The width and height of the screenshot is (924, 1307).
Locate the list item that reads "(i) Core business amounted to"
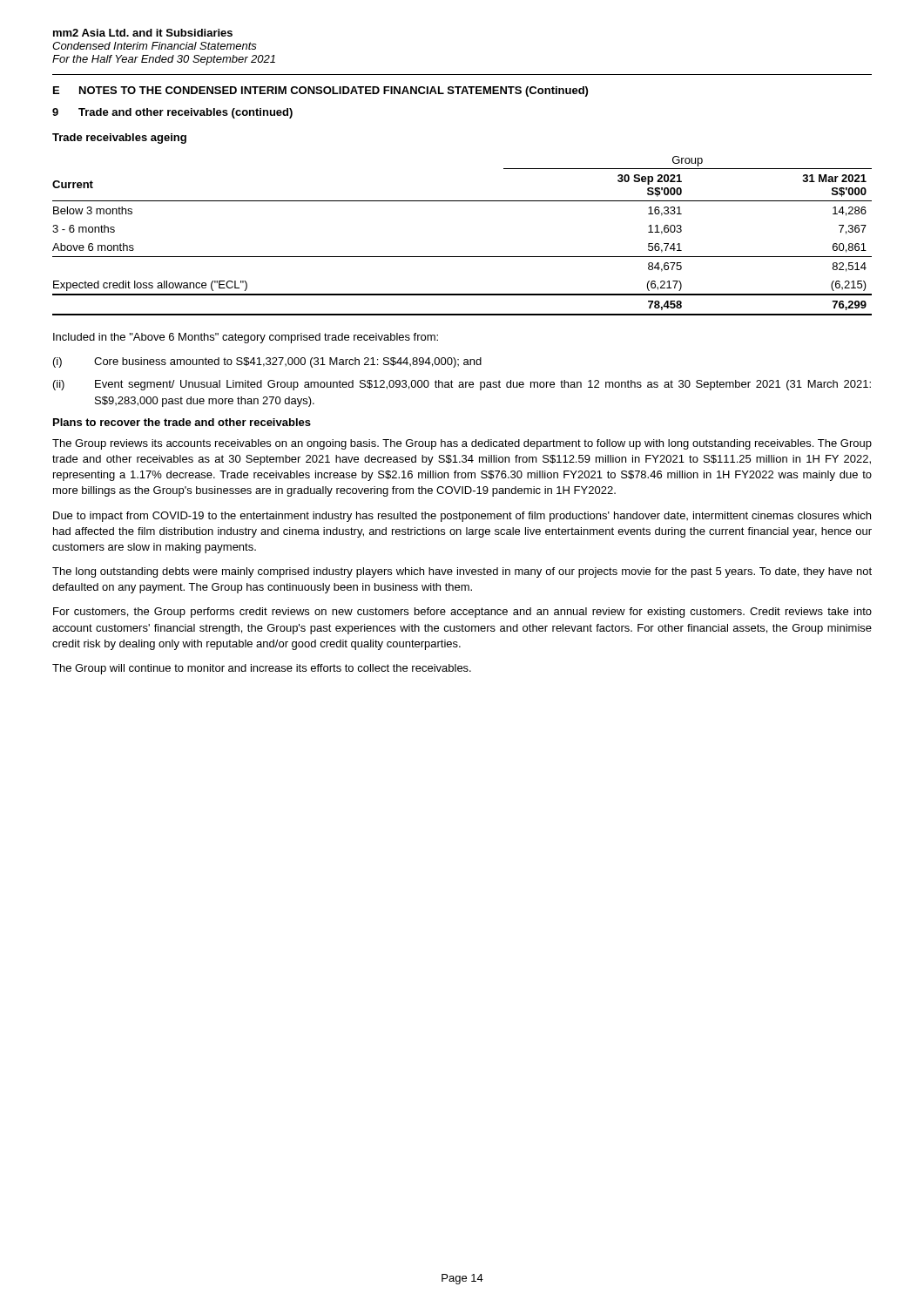coord(267,362)
